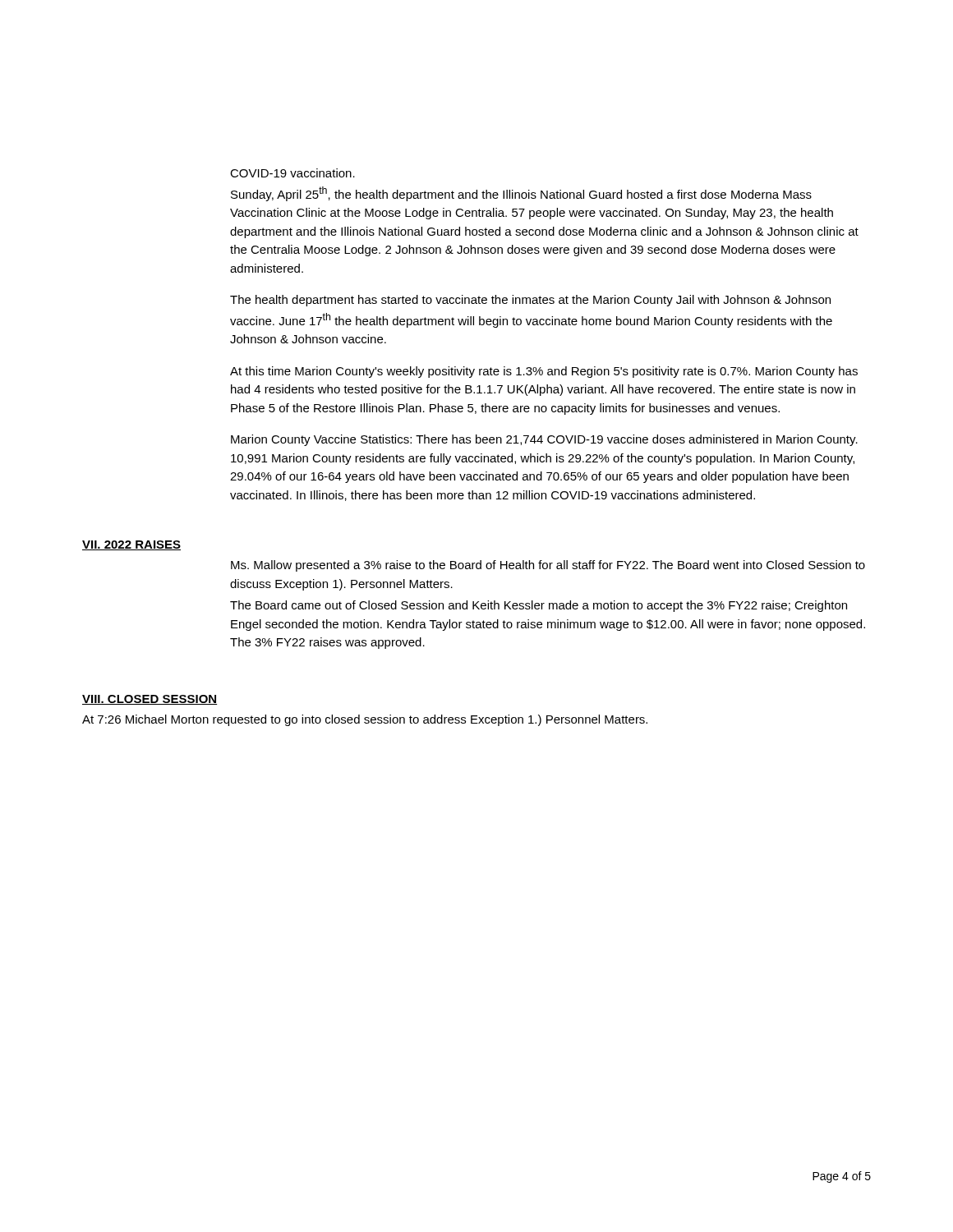This screenshot has height=1232, width=953.
Task: Where is the passage that starts "COVID-19 vaccination. Sunday, April 25th,"?
Action: coord(550,334)
